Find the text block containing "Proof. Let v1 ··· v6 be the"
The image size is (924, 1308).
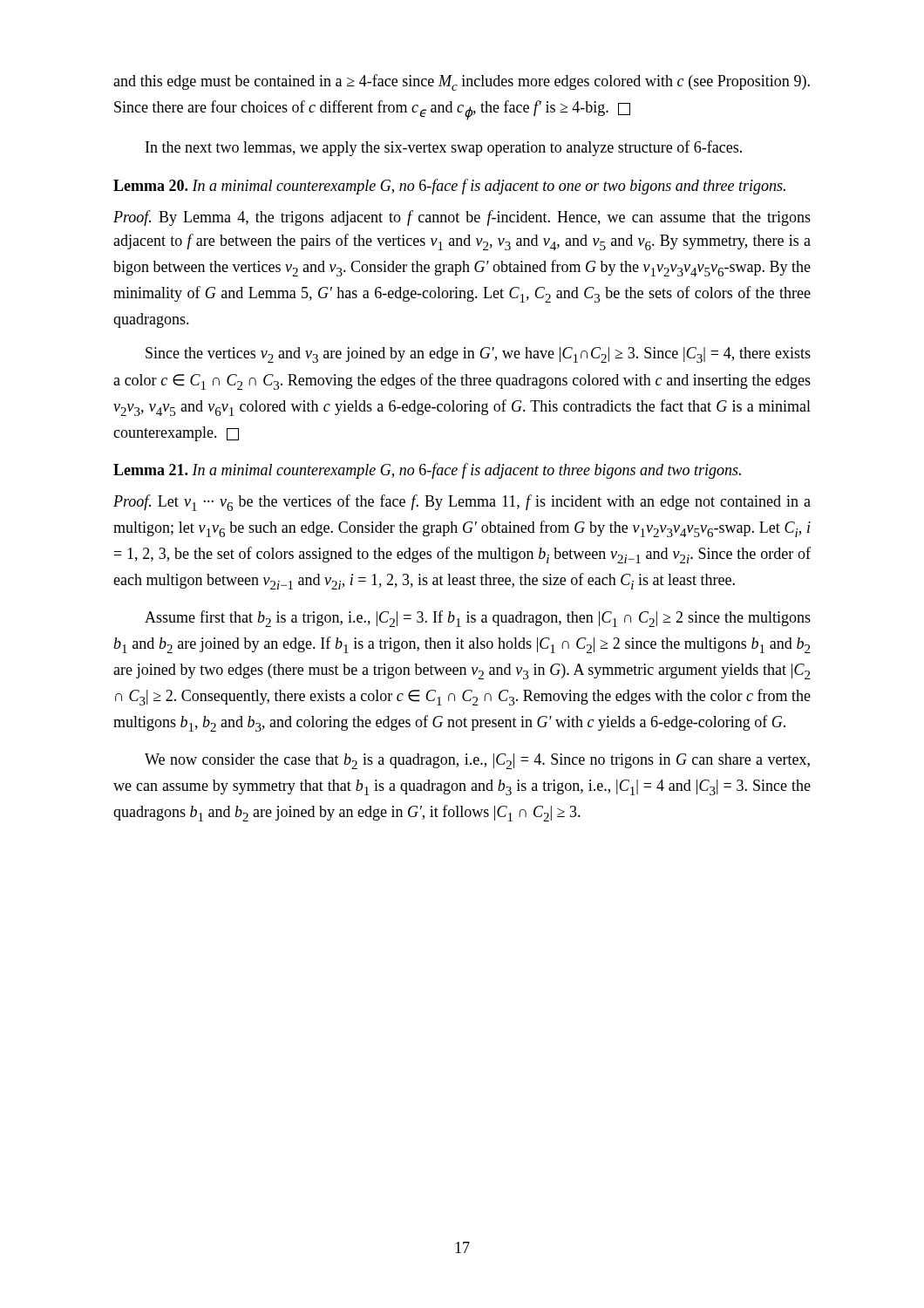(462, 542)
